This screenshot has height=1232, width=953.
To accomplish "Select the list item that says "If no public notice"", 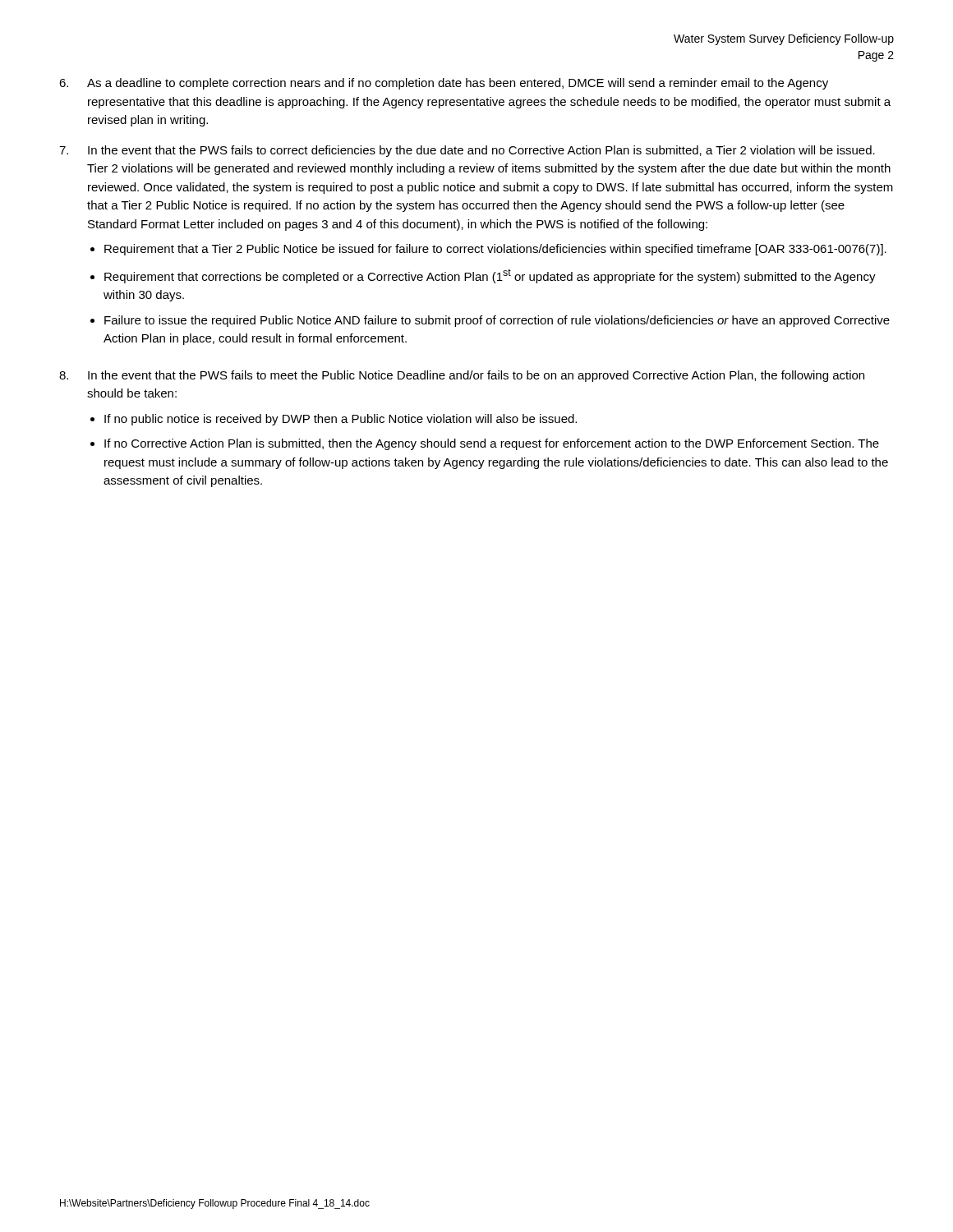I will pos(341,418).
